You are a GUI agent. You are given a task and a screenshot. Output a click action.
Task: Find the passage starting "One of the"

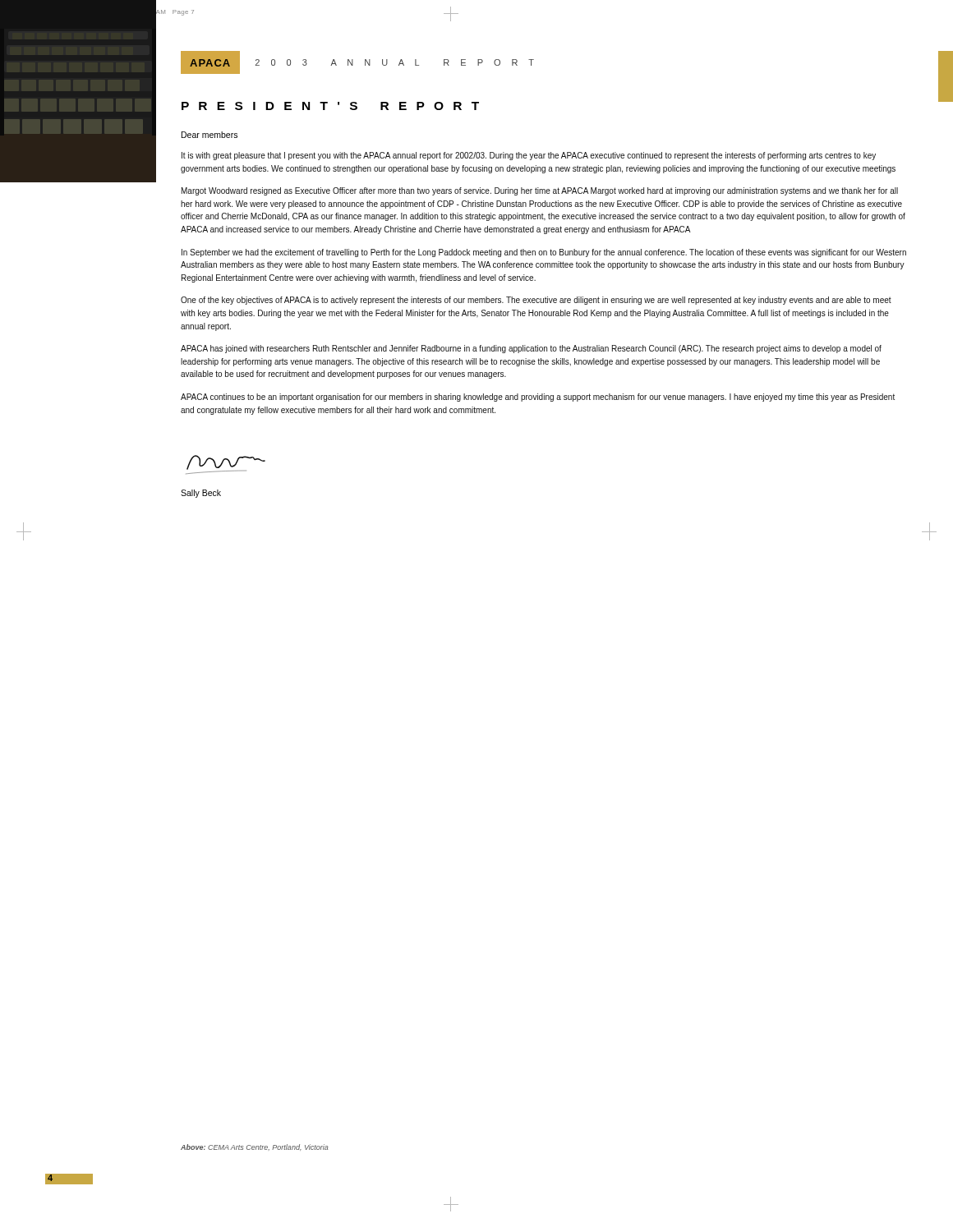(x=536, y=313)
